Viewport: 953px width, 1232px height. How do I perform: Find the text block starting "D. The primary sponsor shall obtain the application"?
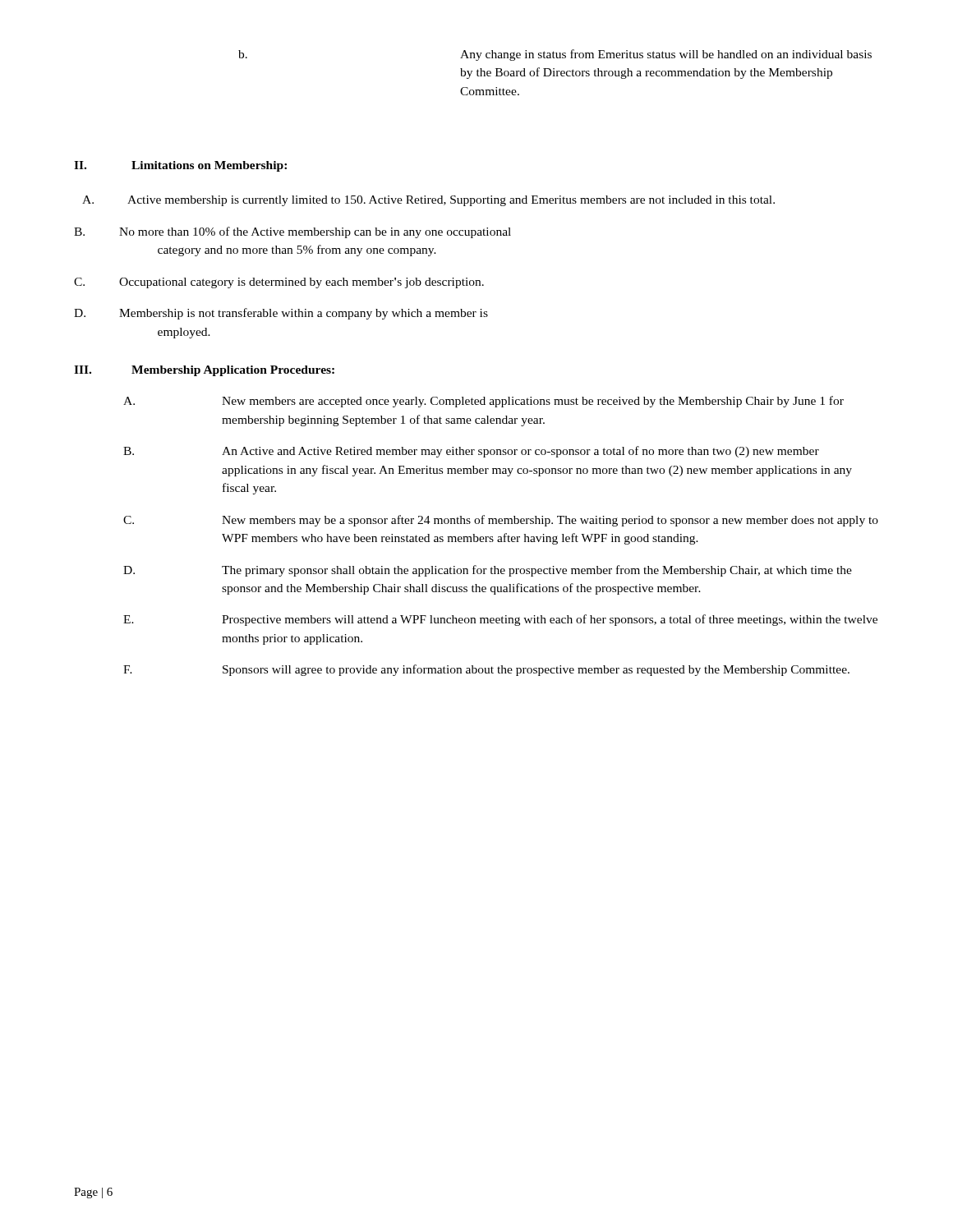[476, 579]
